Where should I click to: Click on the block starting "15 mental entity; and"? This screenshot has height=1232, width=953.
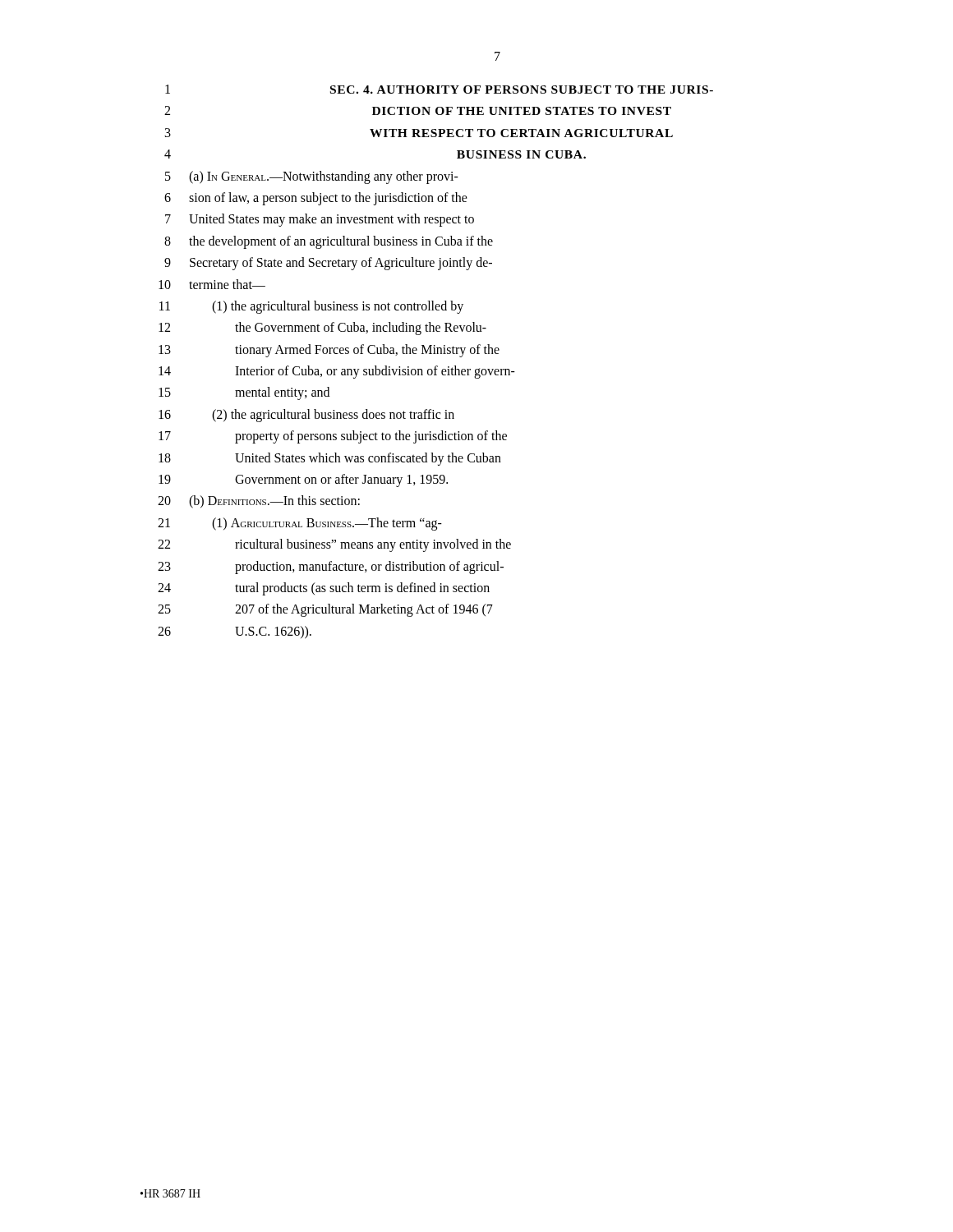coord(244,393)
